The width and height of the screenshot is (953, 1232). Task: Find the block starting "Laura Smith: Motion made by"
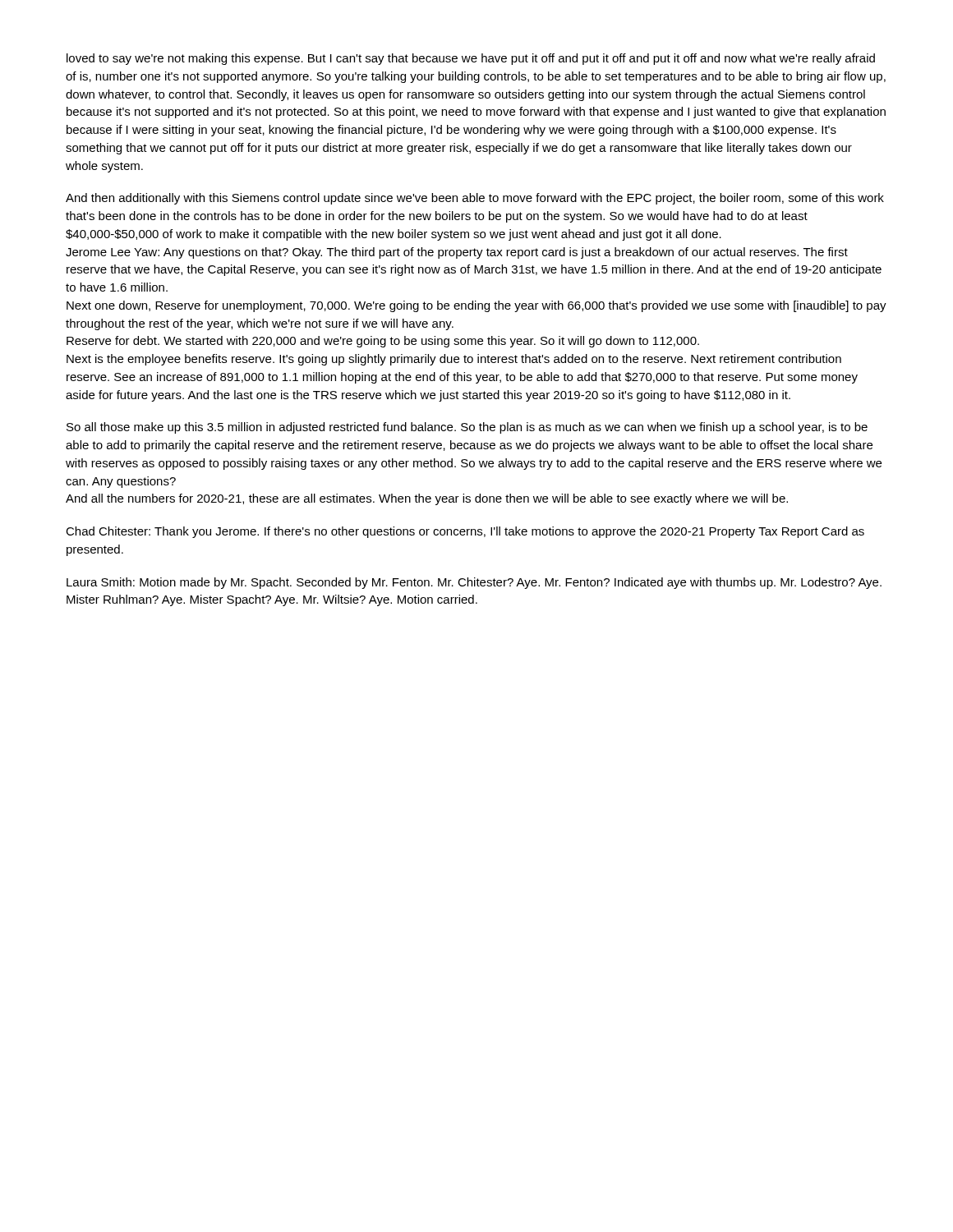(x=474, y=590)
